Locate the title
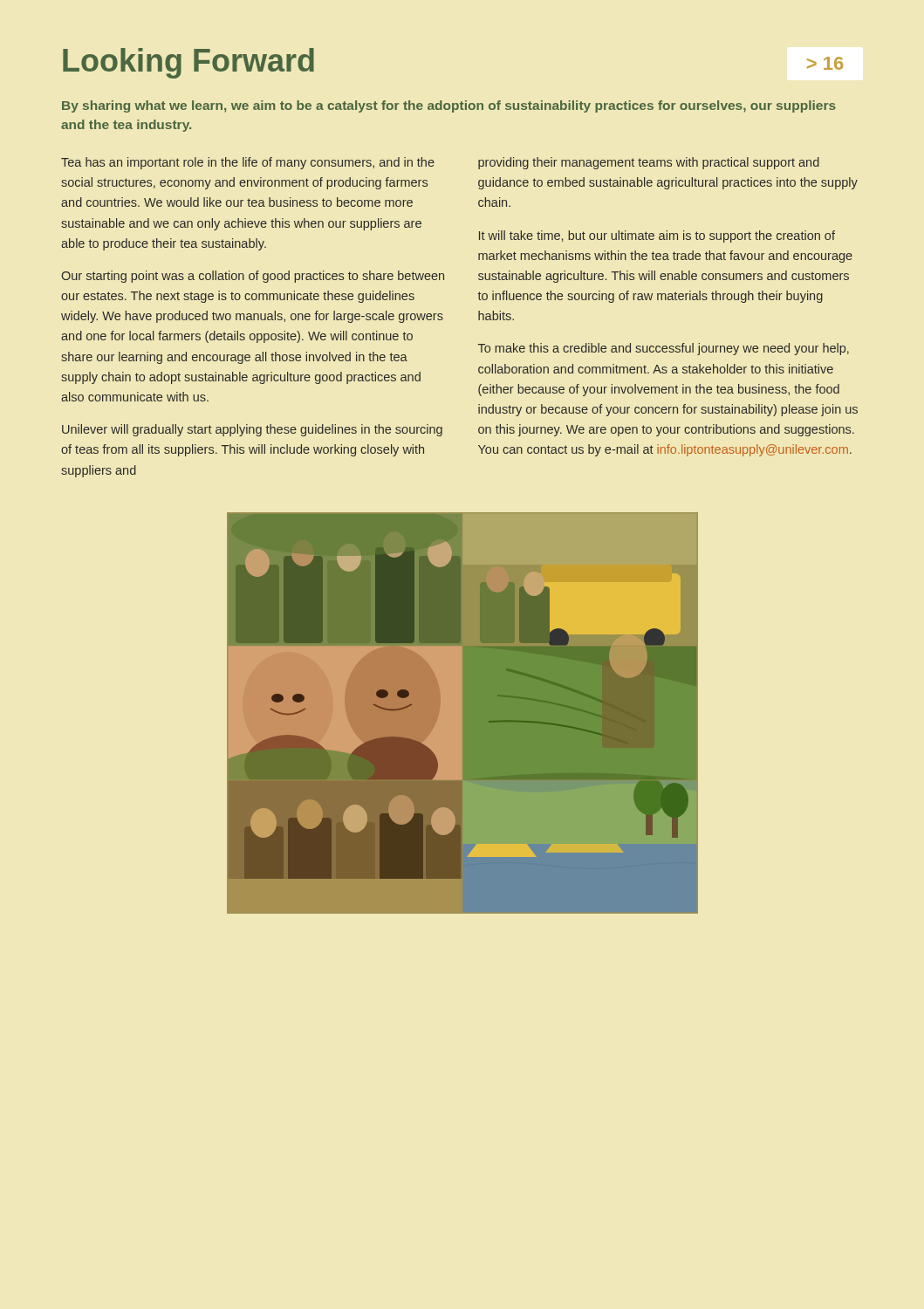Screen dimensions: 1309x924 pos(188,61)
